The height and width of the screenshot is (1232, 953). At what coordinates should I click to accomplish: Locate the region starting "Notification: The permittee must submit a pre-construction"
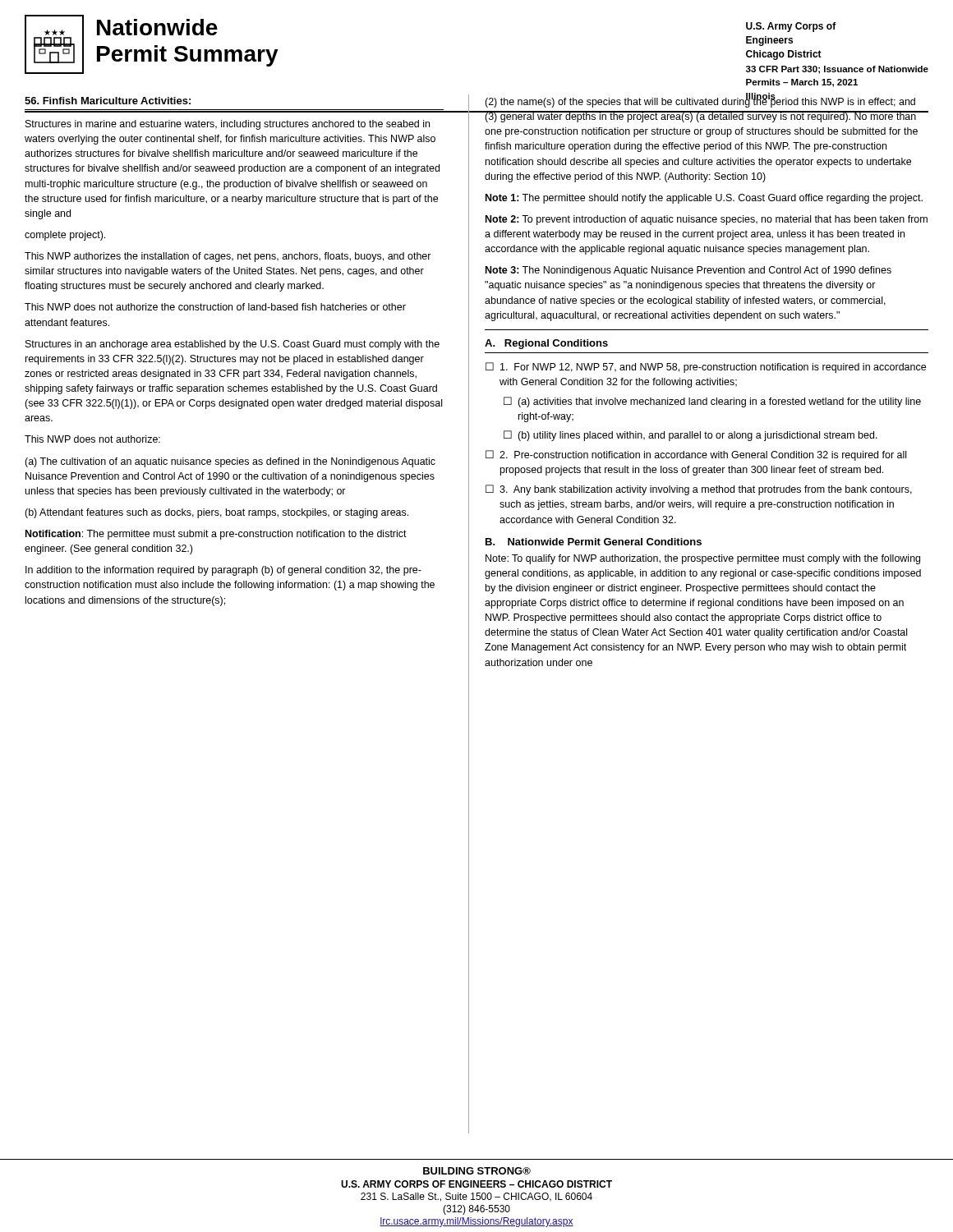click(215, 541)
